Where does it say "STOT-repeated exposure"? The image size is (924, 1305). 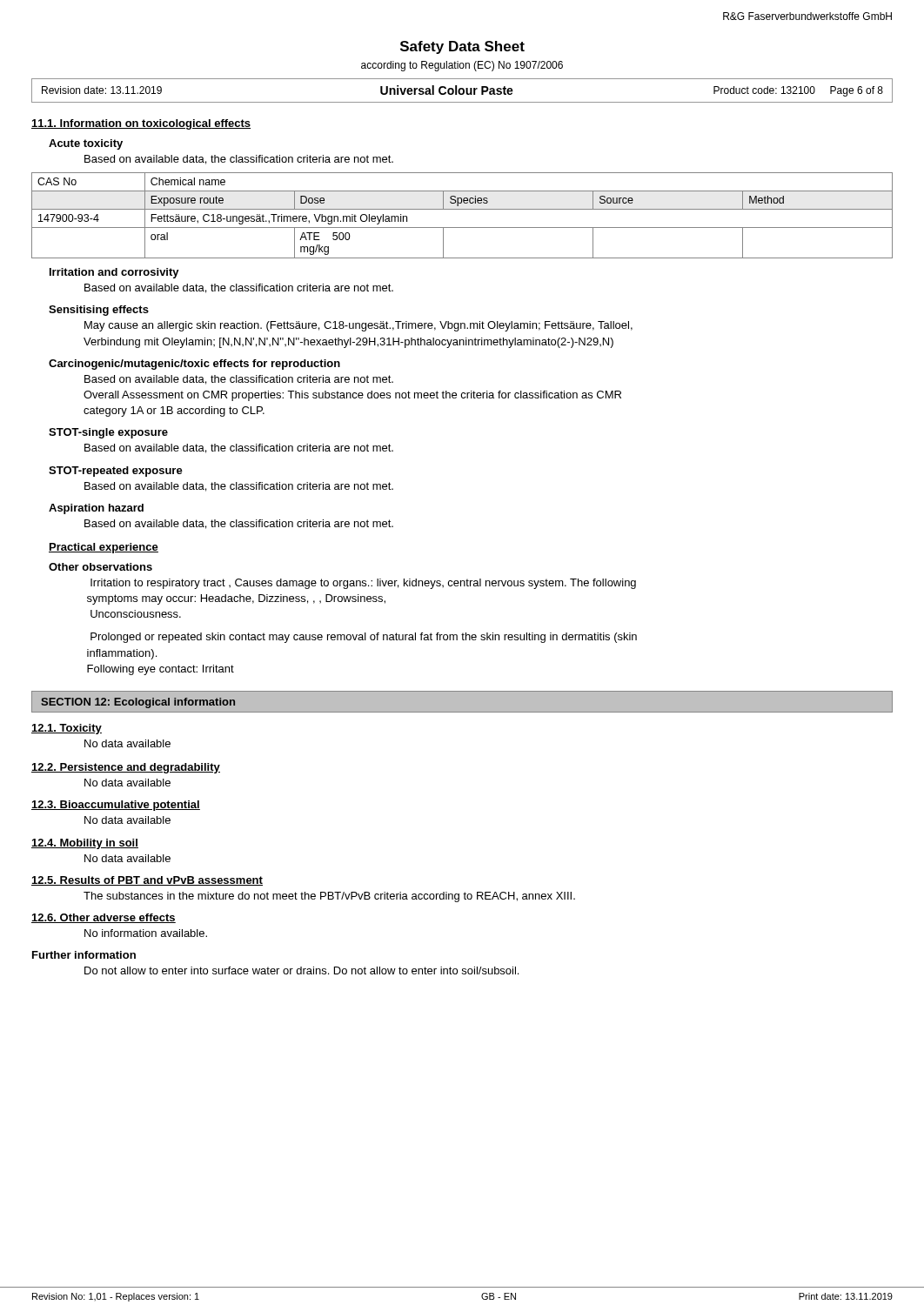pyautogui.click(x=116, y=470)
